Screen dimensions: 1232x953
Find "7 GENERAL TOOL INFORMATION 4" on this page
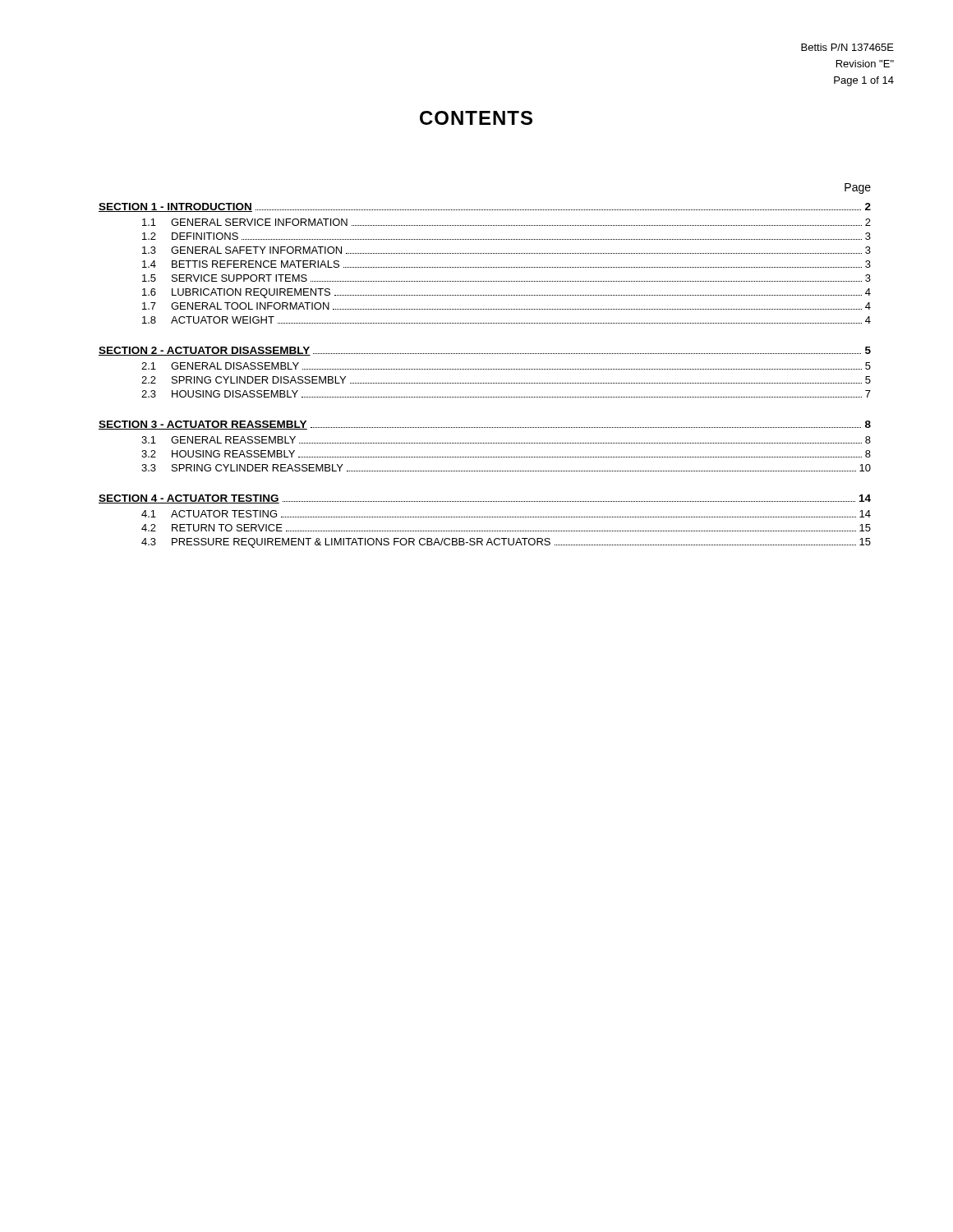(506, 306)
